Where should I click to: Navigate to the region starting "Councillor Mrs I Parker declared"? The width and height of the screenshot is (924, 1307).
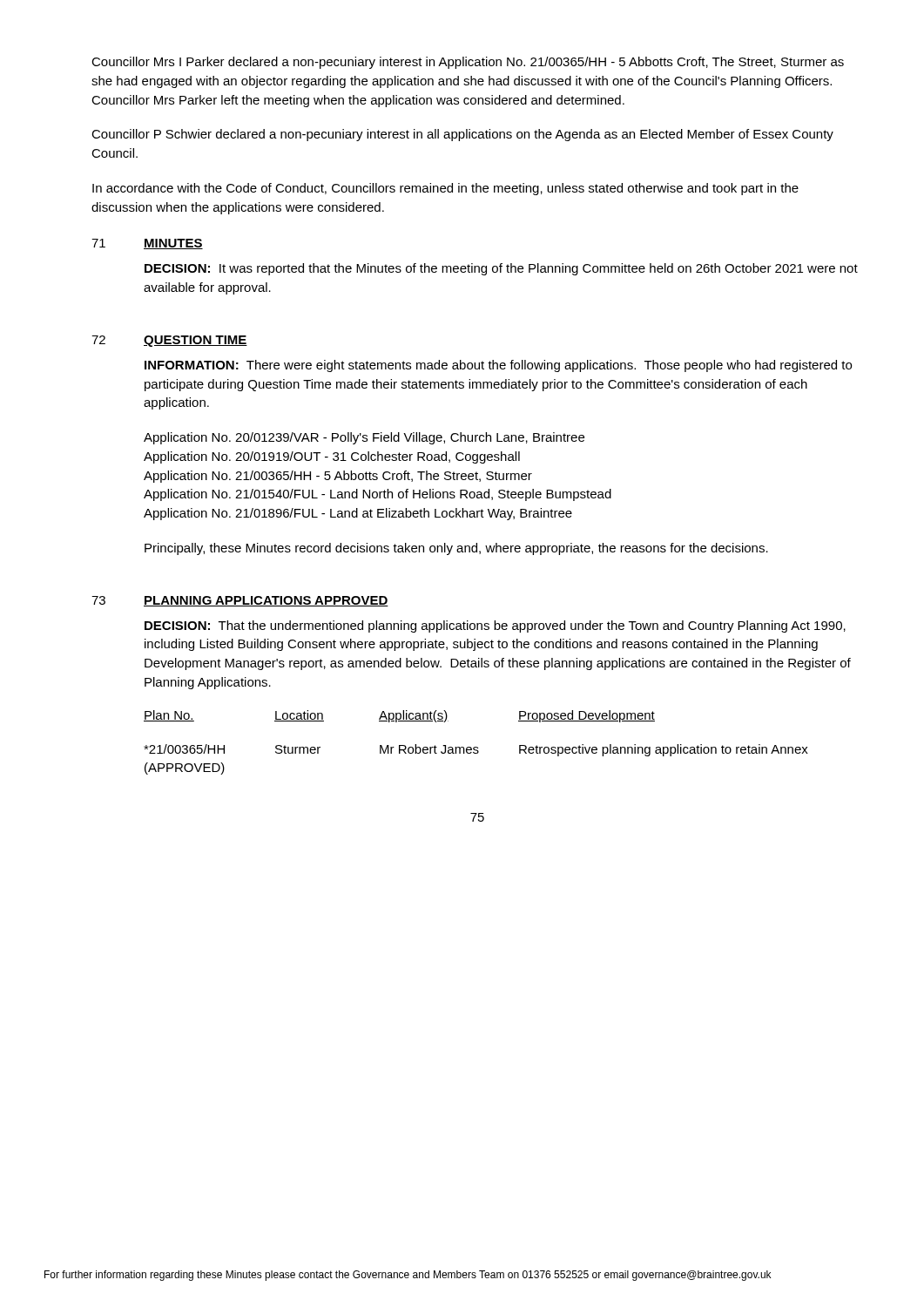click(468, 80)
